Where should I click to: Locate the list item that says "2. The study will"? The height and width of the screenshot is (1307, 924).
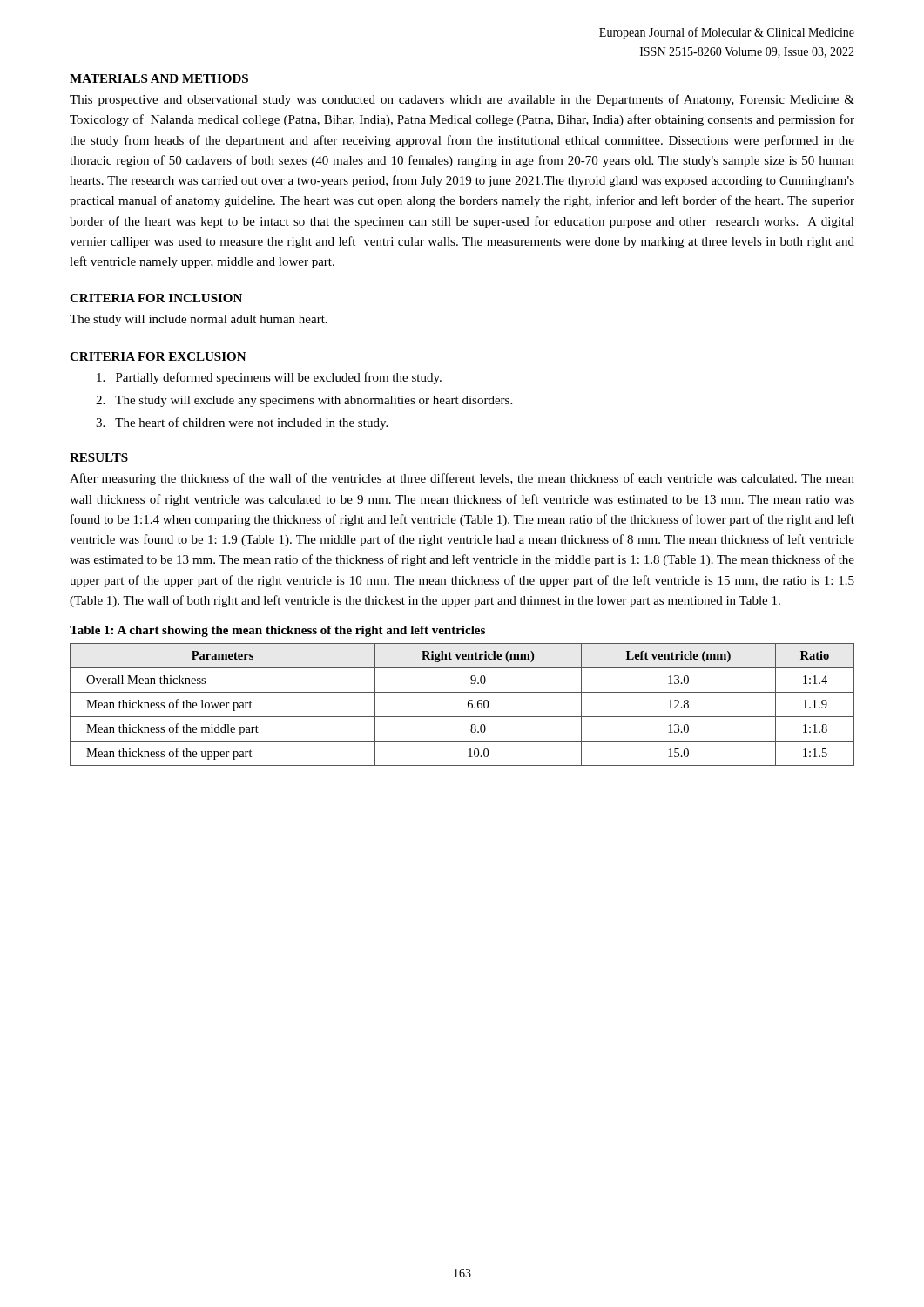pyautogui.click(x=304, y=400)
